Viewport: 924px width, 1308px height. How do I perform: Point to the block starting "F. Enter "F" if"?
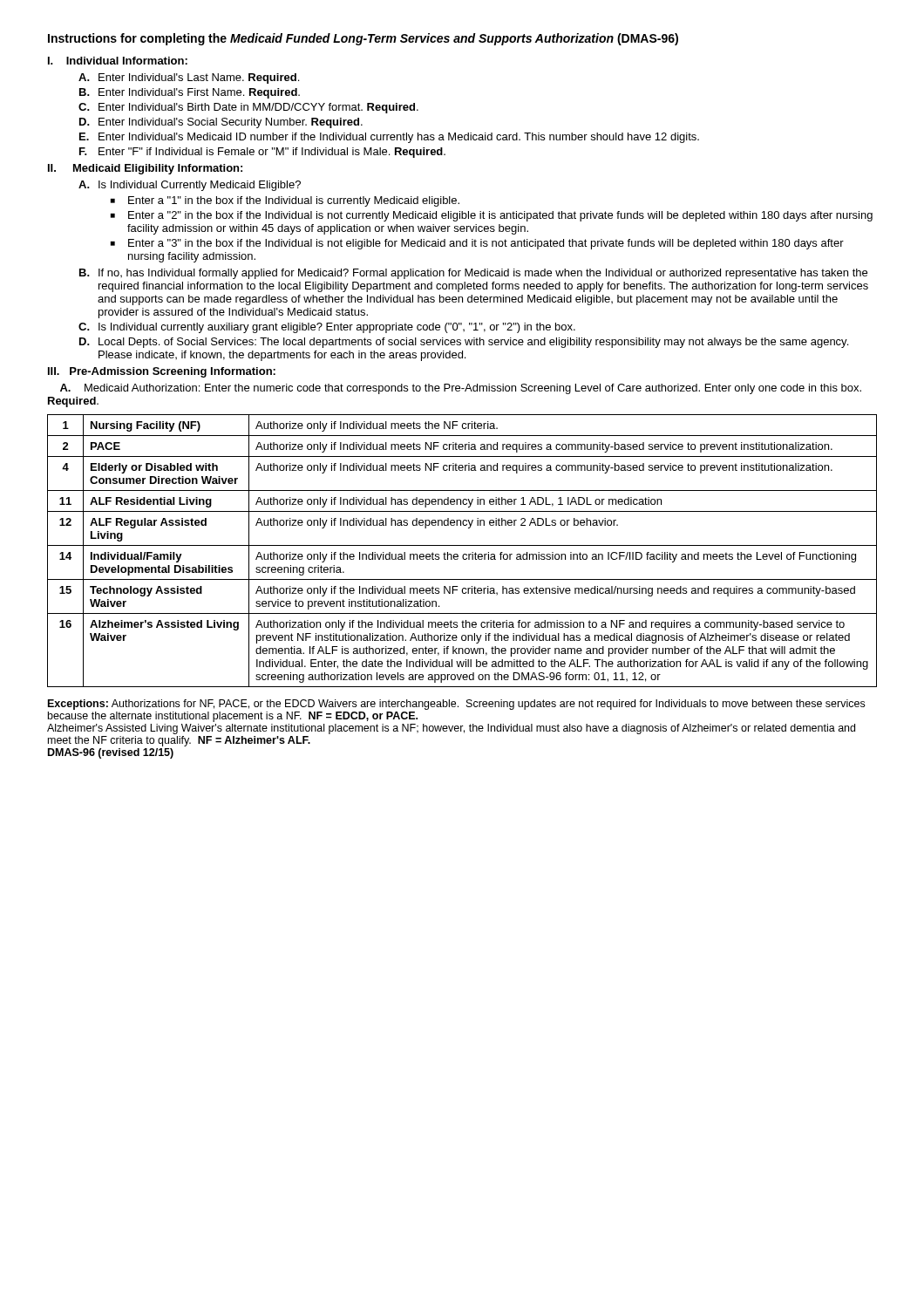(x=262, y=151)
